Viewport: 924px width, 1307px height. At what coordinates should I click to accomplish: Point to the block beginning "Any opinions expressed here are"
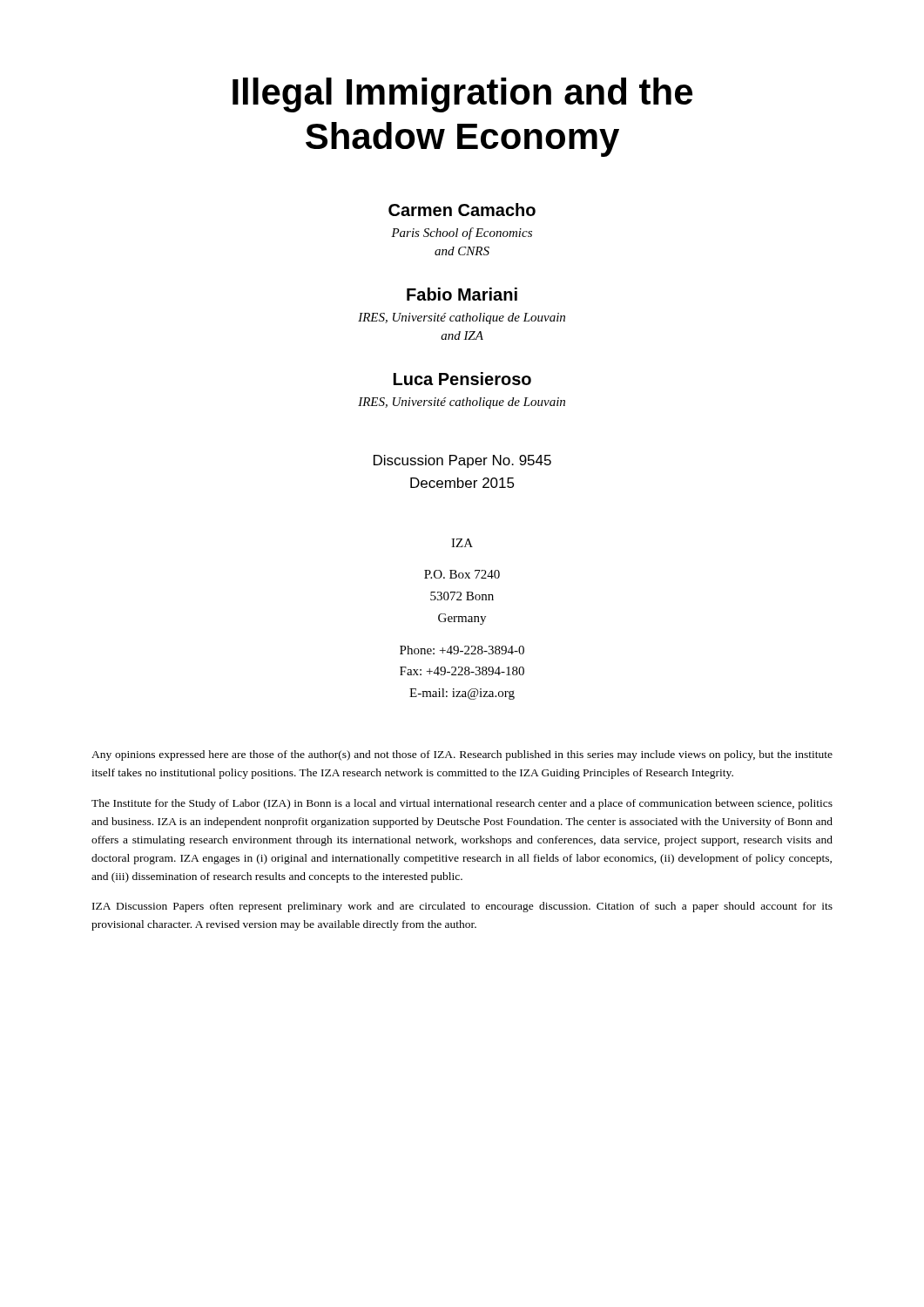462,764
